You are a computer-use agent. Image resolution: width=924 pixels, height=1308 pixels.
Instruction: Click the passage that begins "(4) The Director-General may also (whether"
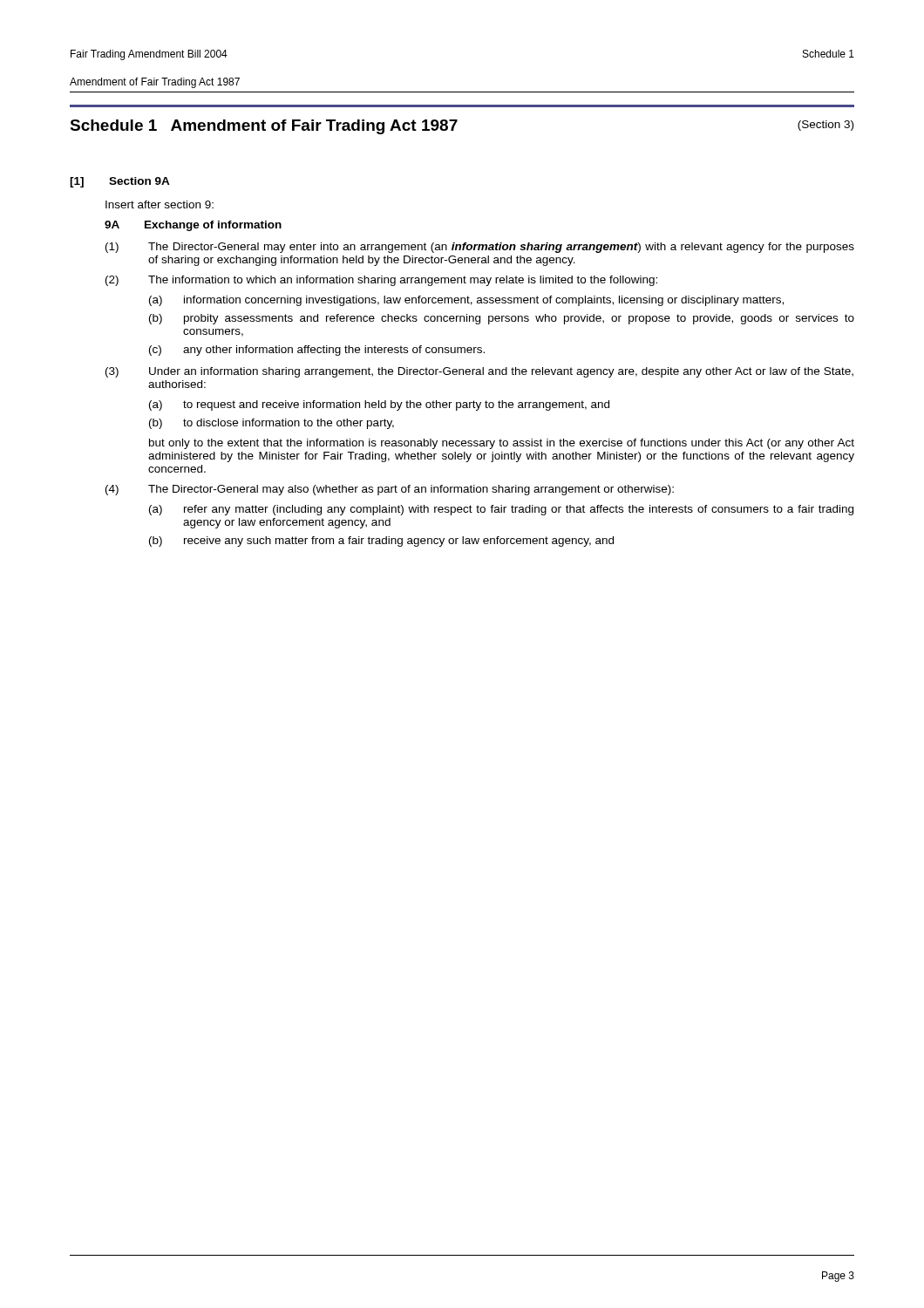click(479, 489)
